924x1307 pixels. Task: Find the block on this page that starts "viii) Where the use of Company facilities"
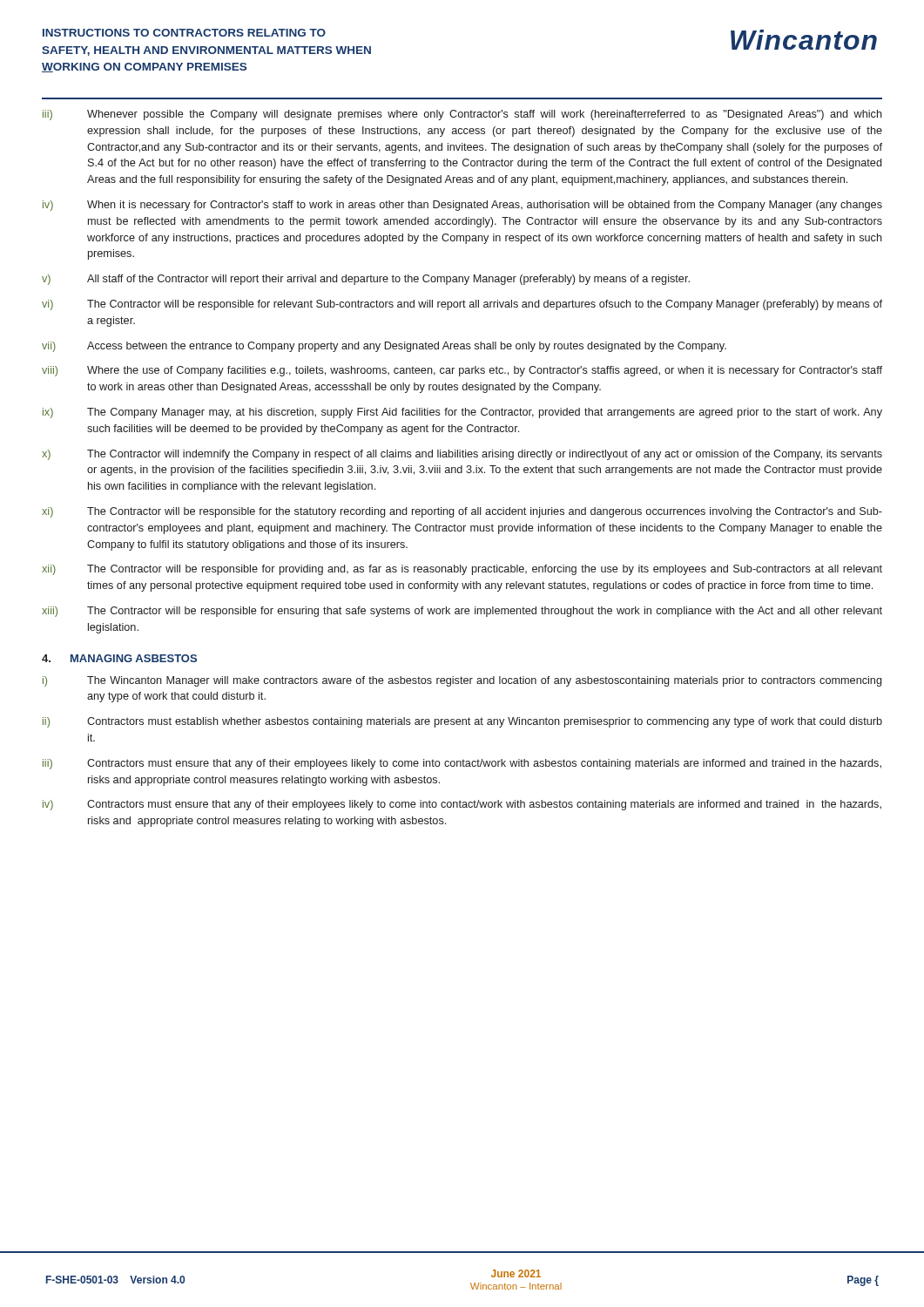(462, 379)
